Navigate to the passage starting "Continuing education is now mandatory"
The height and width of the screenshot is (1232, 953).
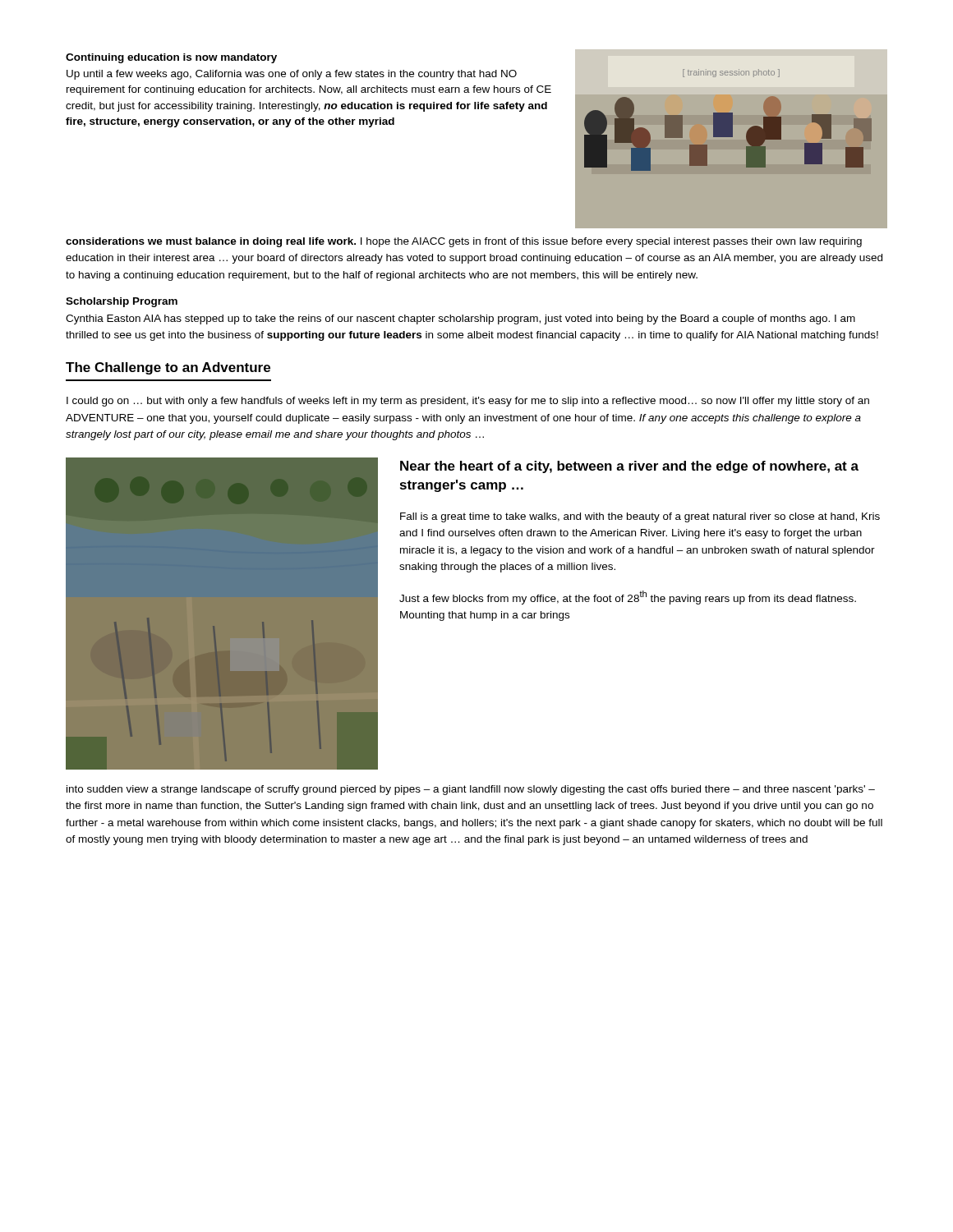309,89
